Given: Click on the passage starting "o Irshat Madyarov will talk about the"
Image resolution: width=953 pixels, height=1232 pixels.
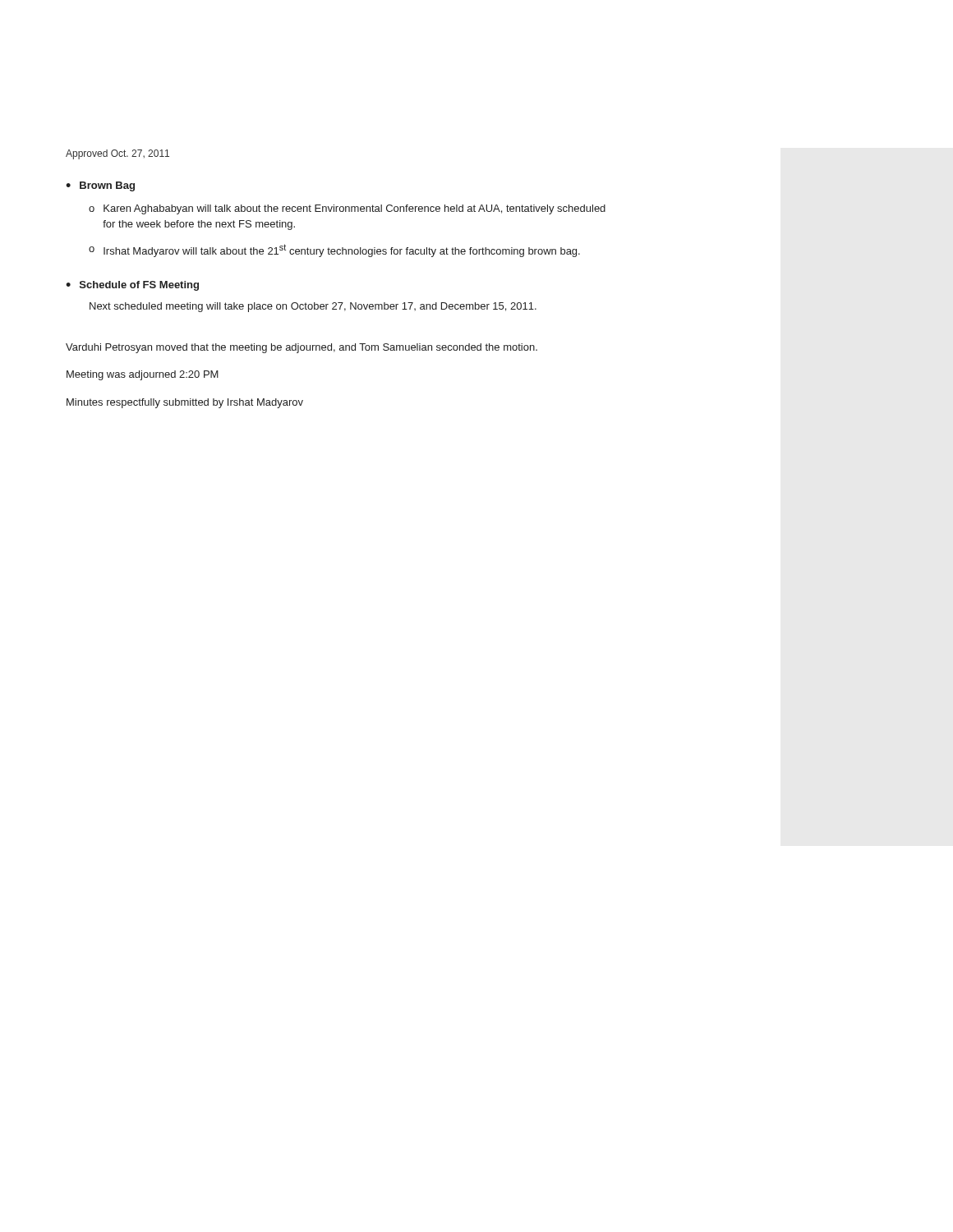Looking at the screenshot, I should point(335,250).
